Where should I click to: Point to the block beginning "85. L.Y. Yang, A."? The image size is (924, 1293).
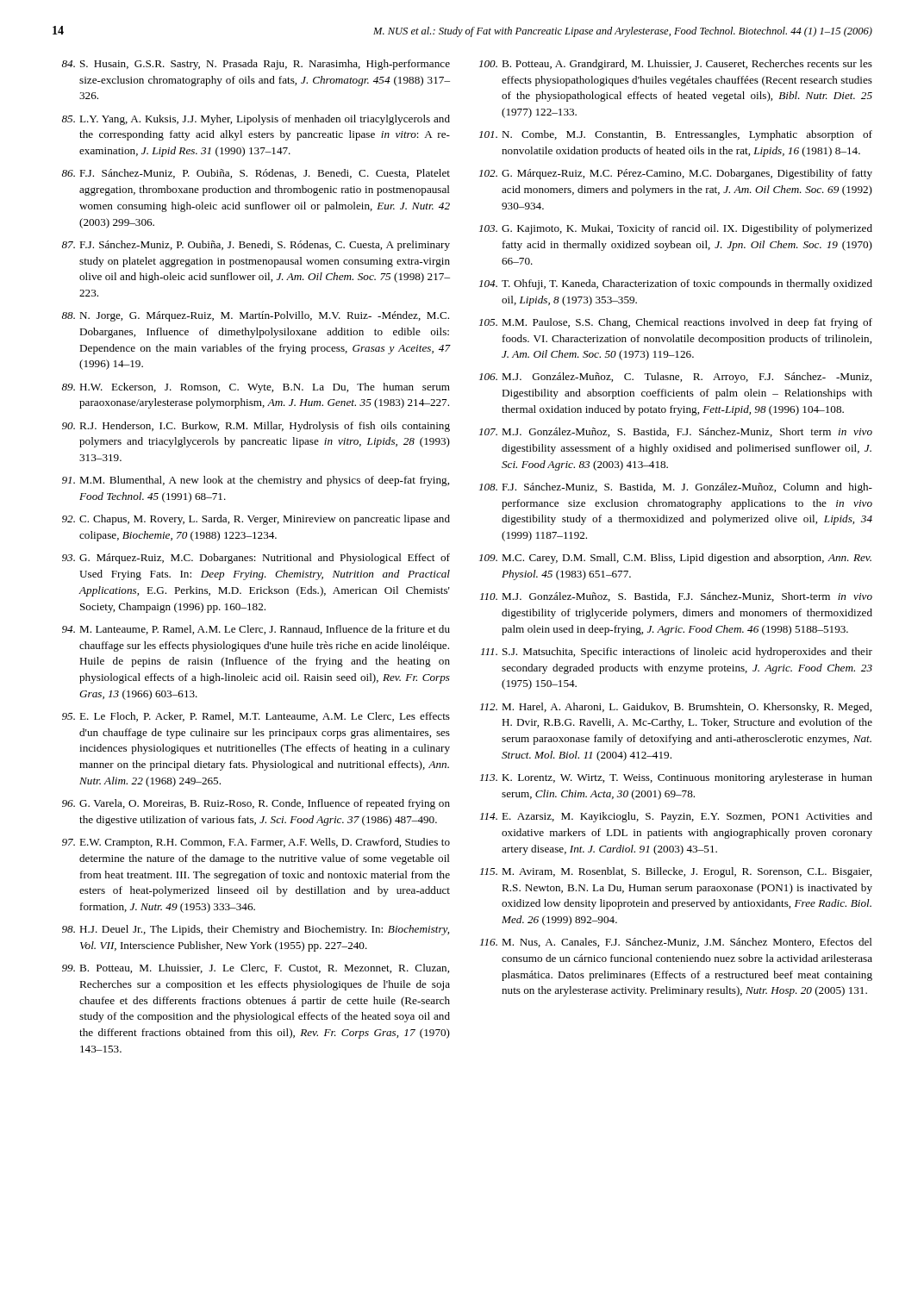[251, 135]
